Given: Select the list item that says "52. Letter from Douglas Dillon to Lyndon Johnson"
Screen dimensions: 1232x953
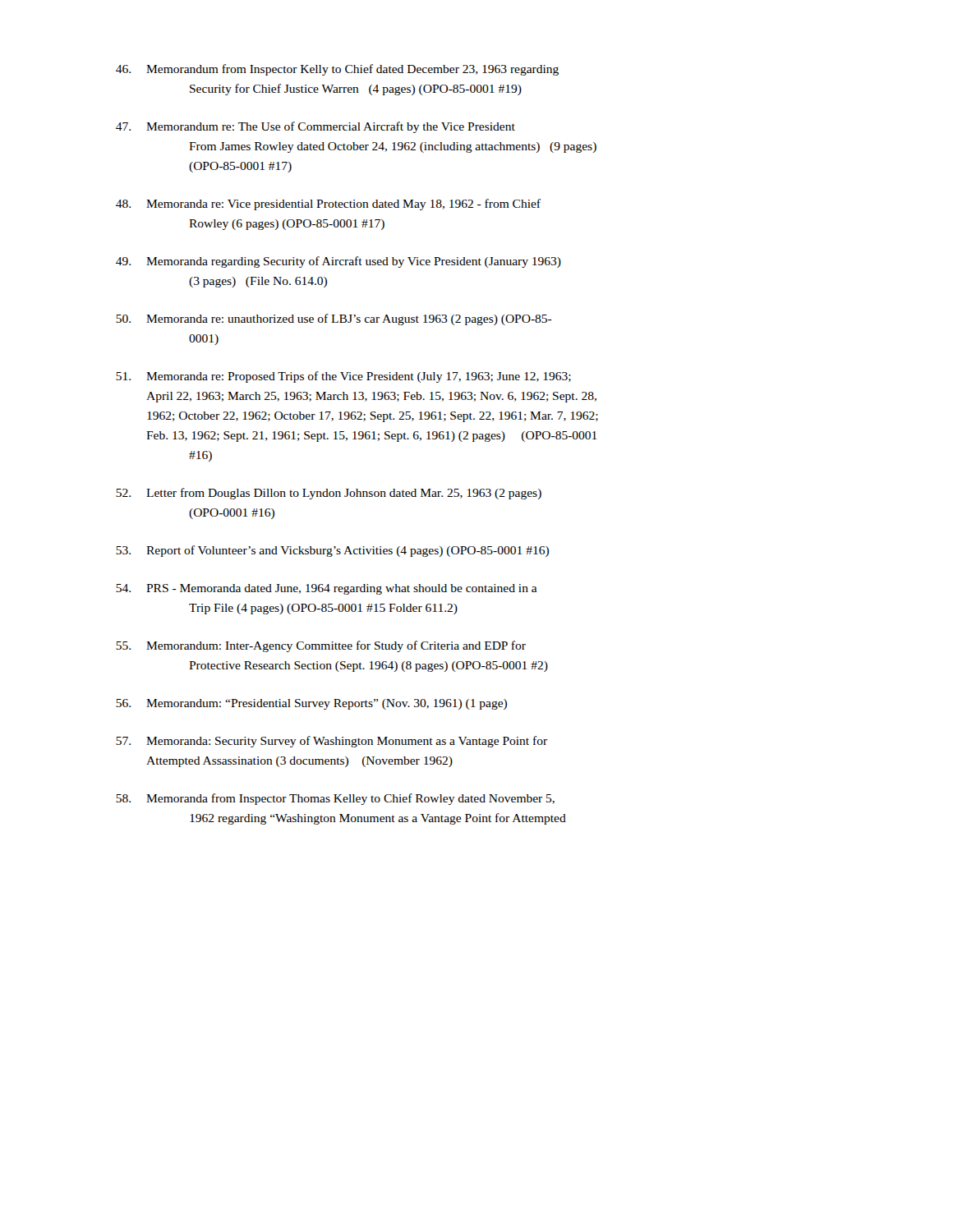Looking at the screenshot, I should point(476,503).
